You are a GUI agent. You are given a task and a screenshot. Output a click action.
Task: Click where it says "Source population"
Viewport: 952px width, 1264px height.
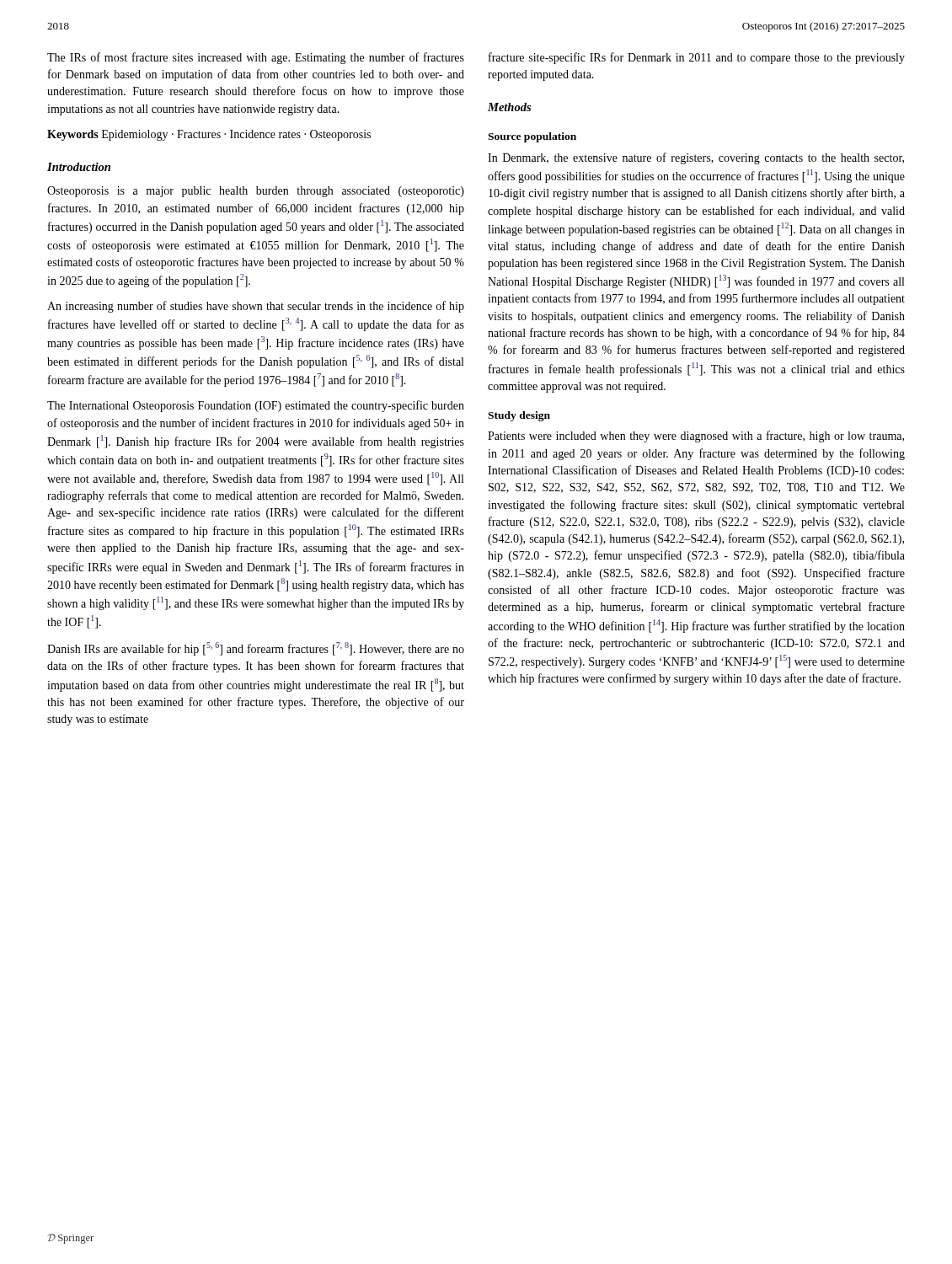532,137
